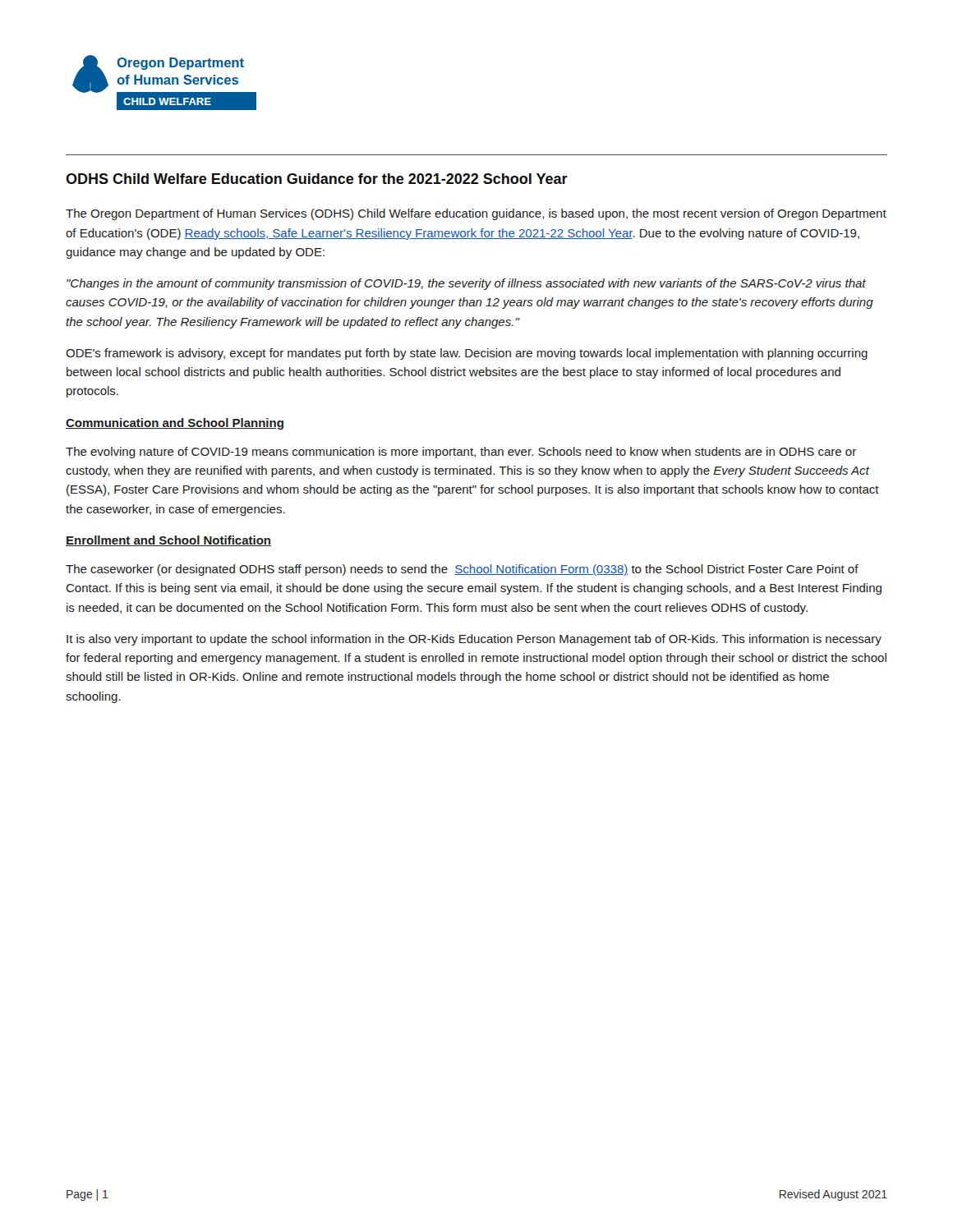Image resolution: width=953 pixels, height=1232 pixels.
Task: Find the title
Action: [476, 180]
